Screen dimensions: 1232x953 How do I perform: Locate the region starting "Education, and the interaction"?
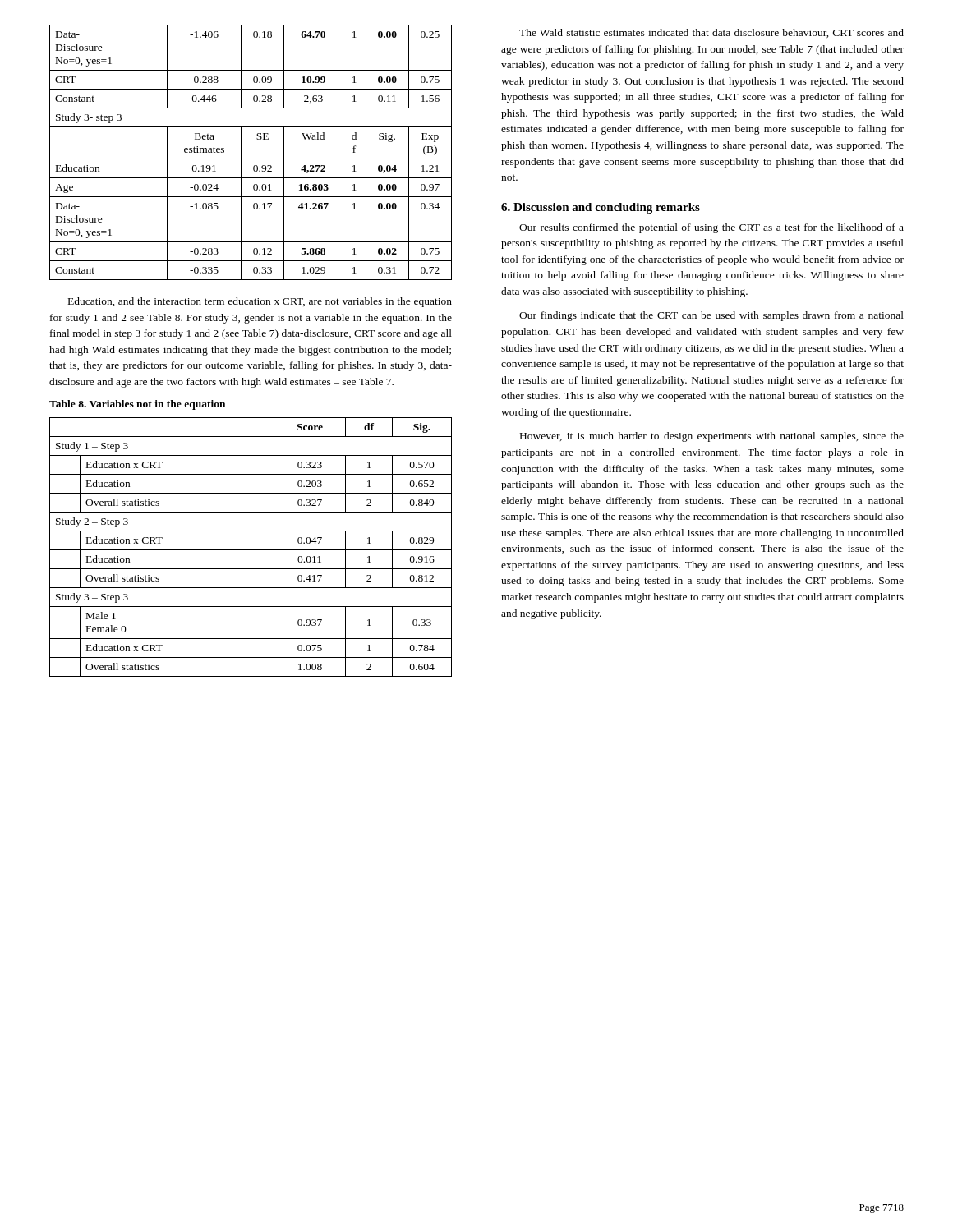(x=251, y=341)
